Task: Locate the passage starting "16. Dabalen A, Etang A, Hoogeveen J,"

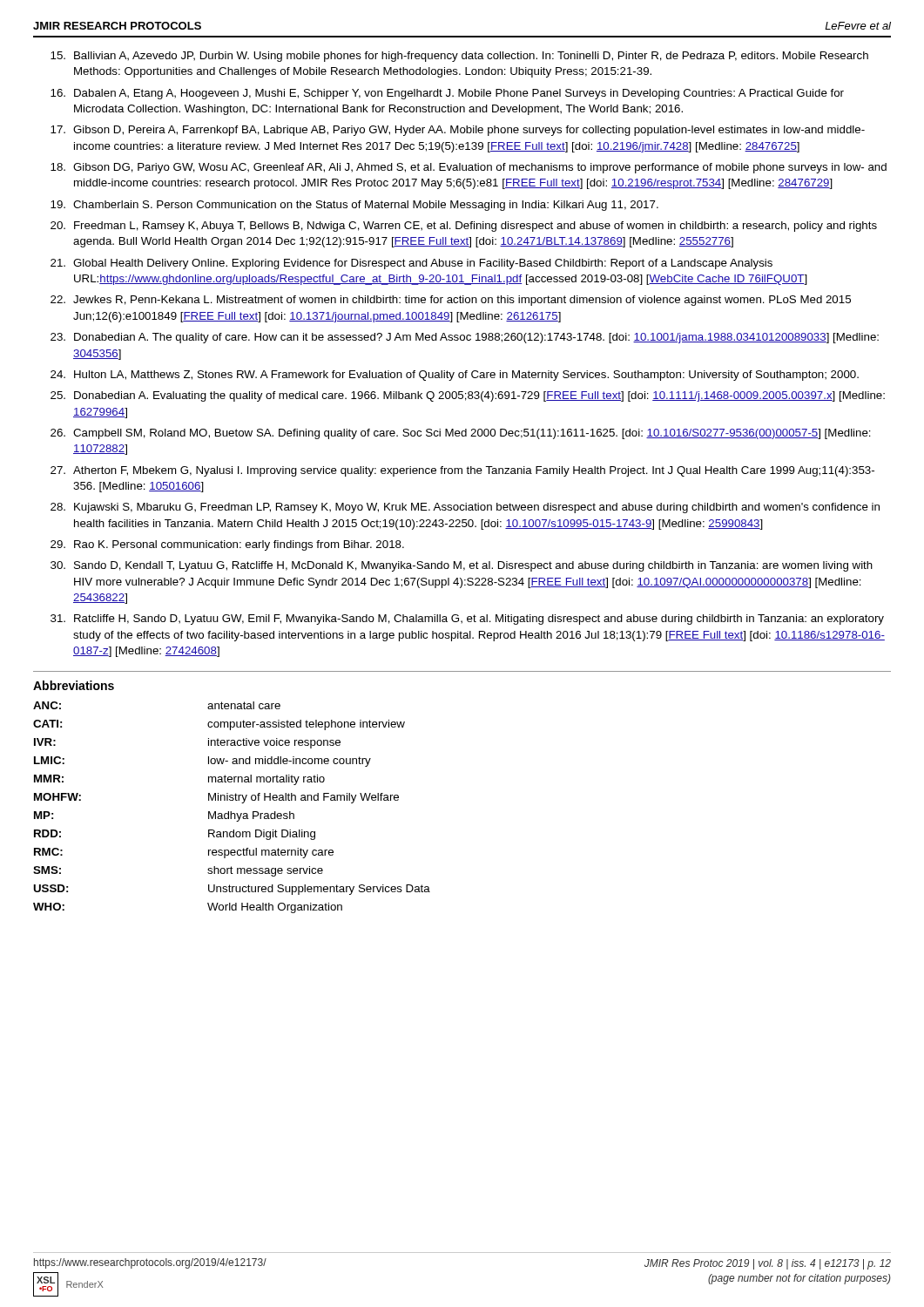Action: click(x=462, y=101)
